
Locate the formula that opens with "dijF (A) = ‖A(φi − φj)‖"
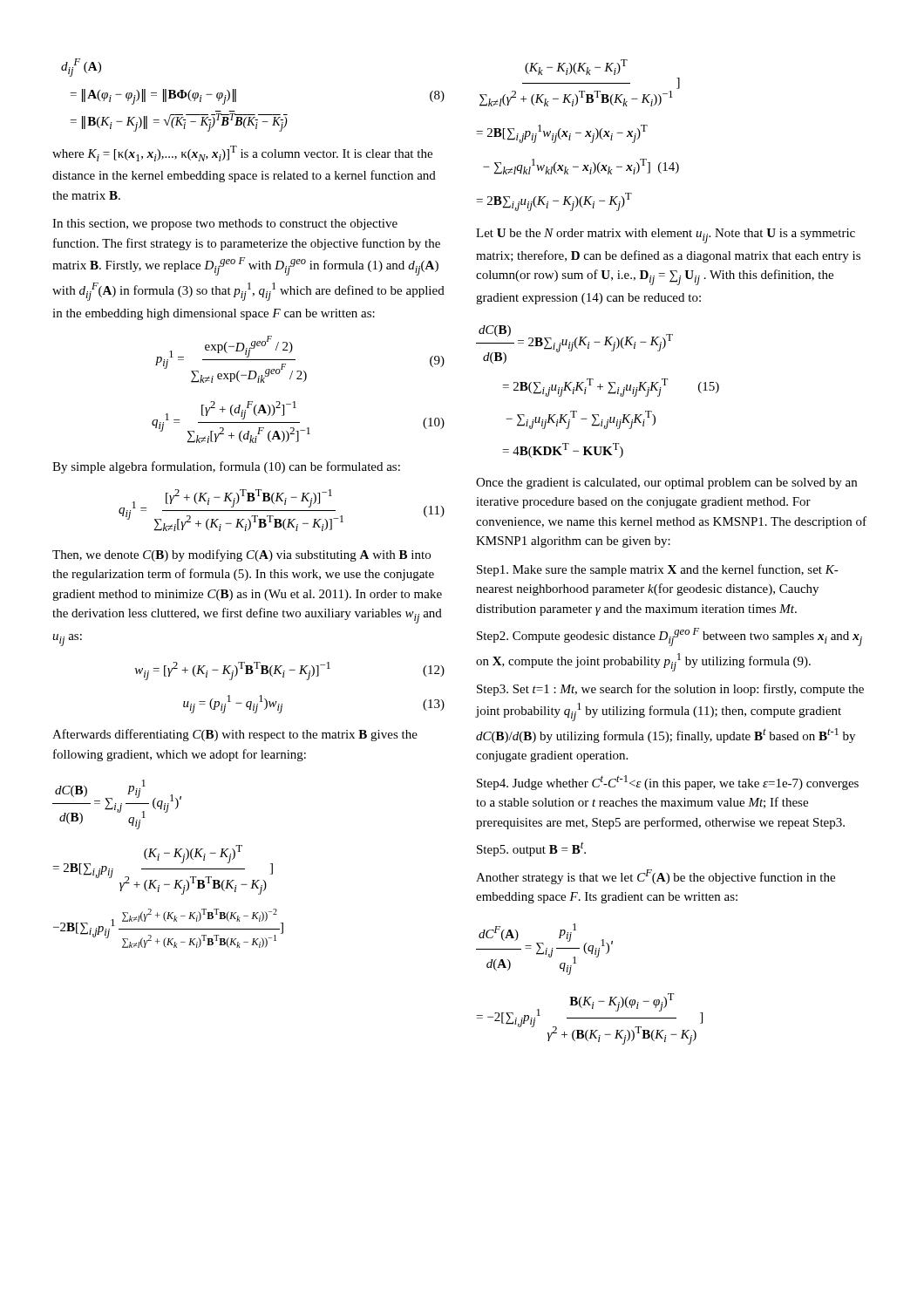81,68
